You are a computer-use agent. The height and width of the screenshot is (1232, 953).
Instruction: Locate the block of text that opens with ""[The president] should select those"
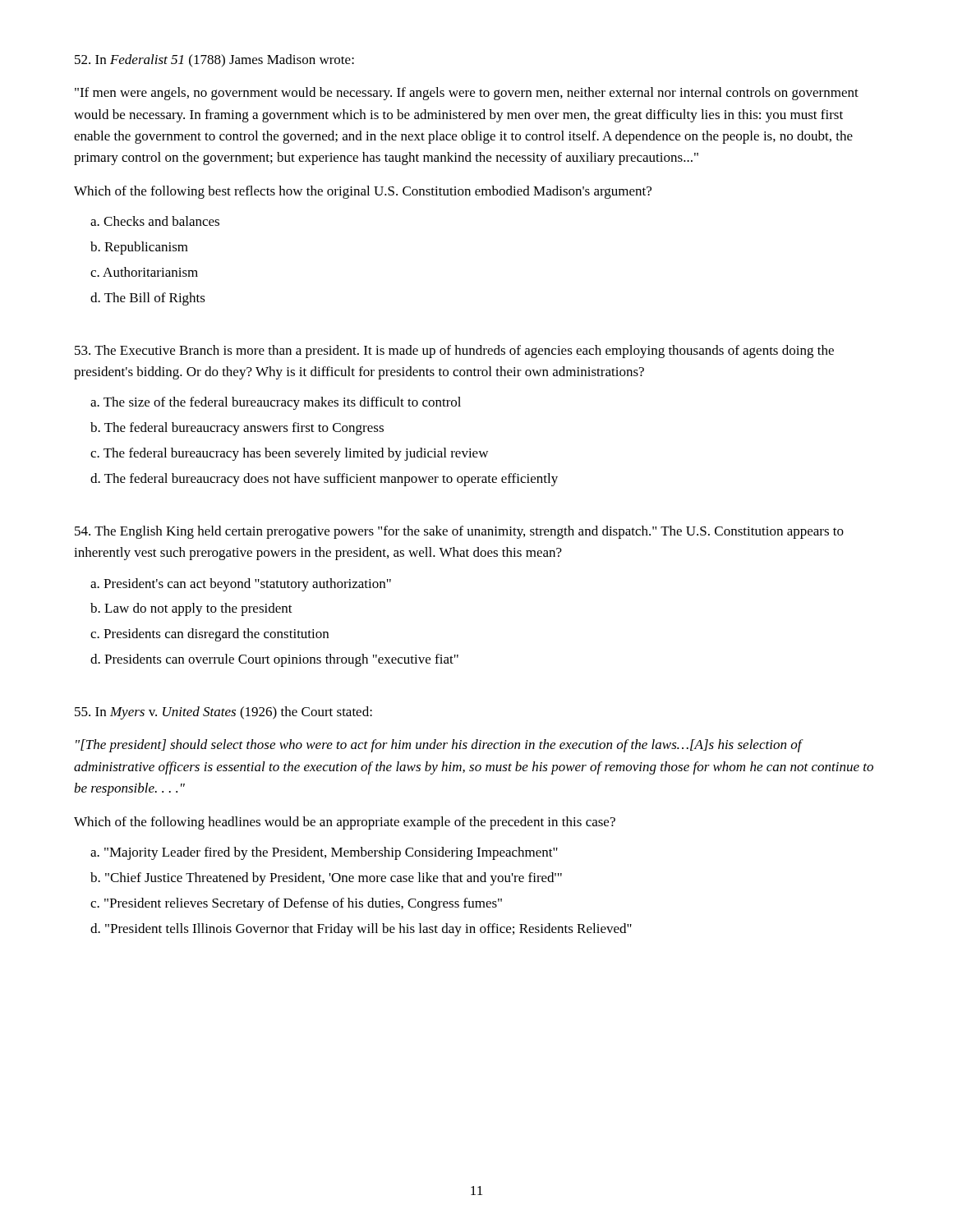pos(474,767)
